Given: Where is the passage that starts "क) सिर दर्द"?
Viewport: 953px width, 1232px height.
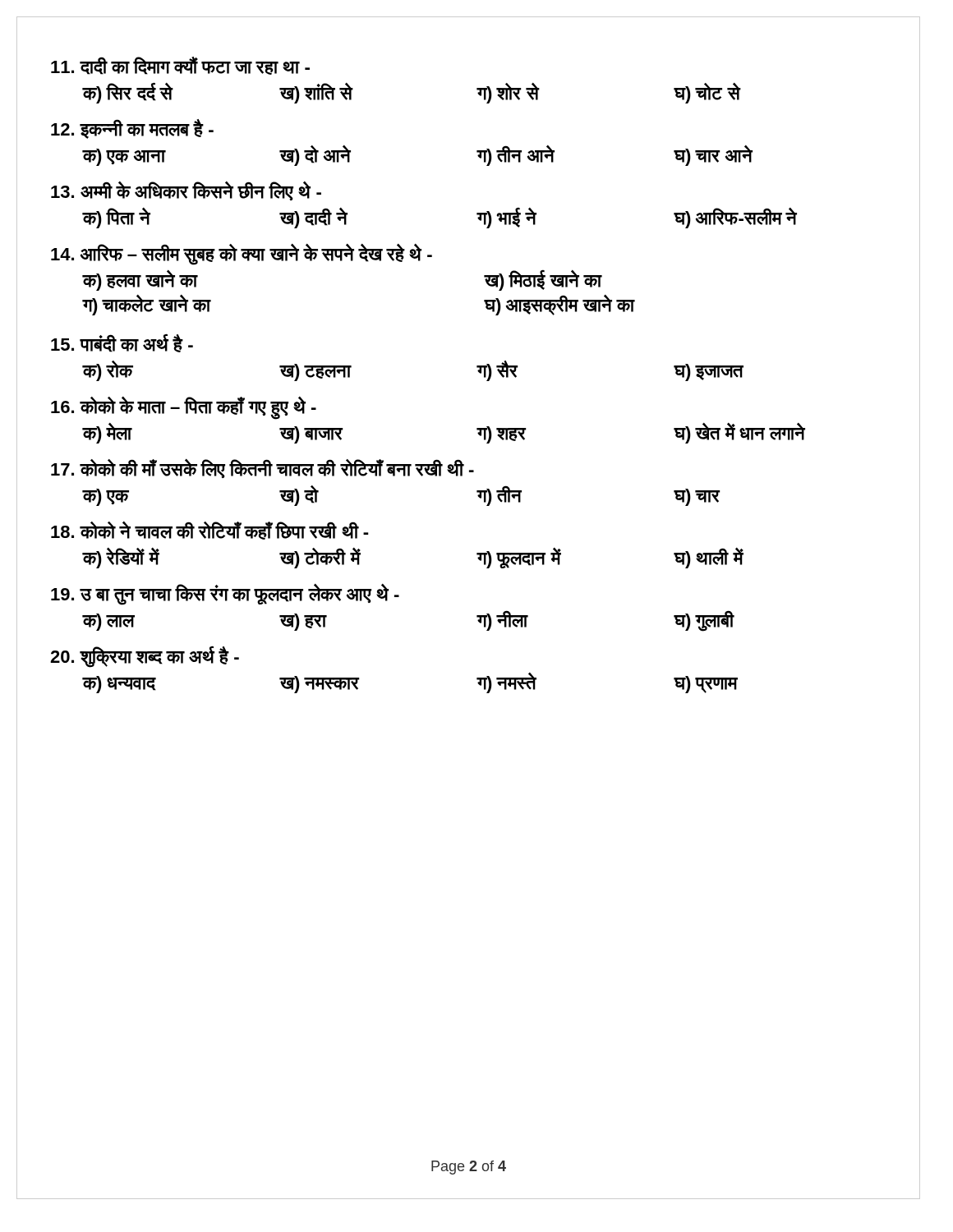Looking at the screenshot, I should 473,94.
